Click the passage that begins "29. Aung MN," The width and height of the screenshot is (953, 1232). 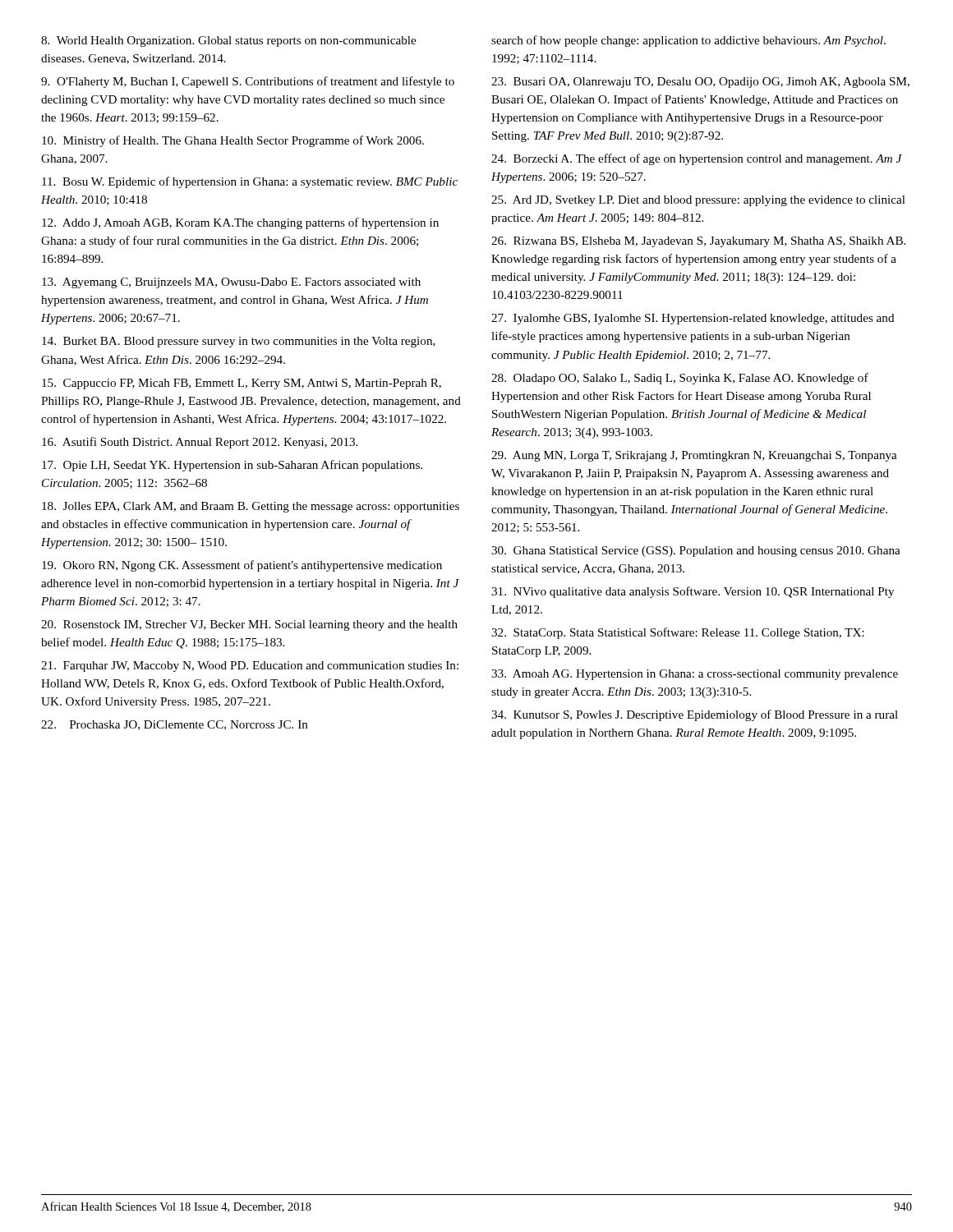[x=694, y=491]
